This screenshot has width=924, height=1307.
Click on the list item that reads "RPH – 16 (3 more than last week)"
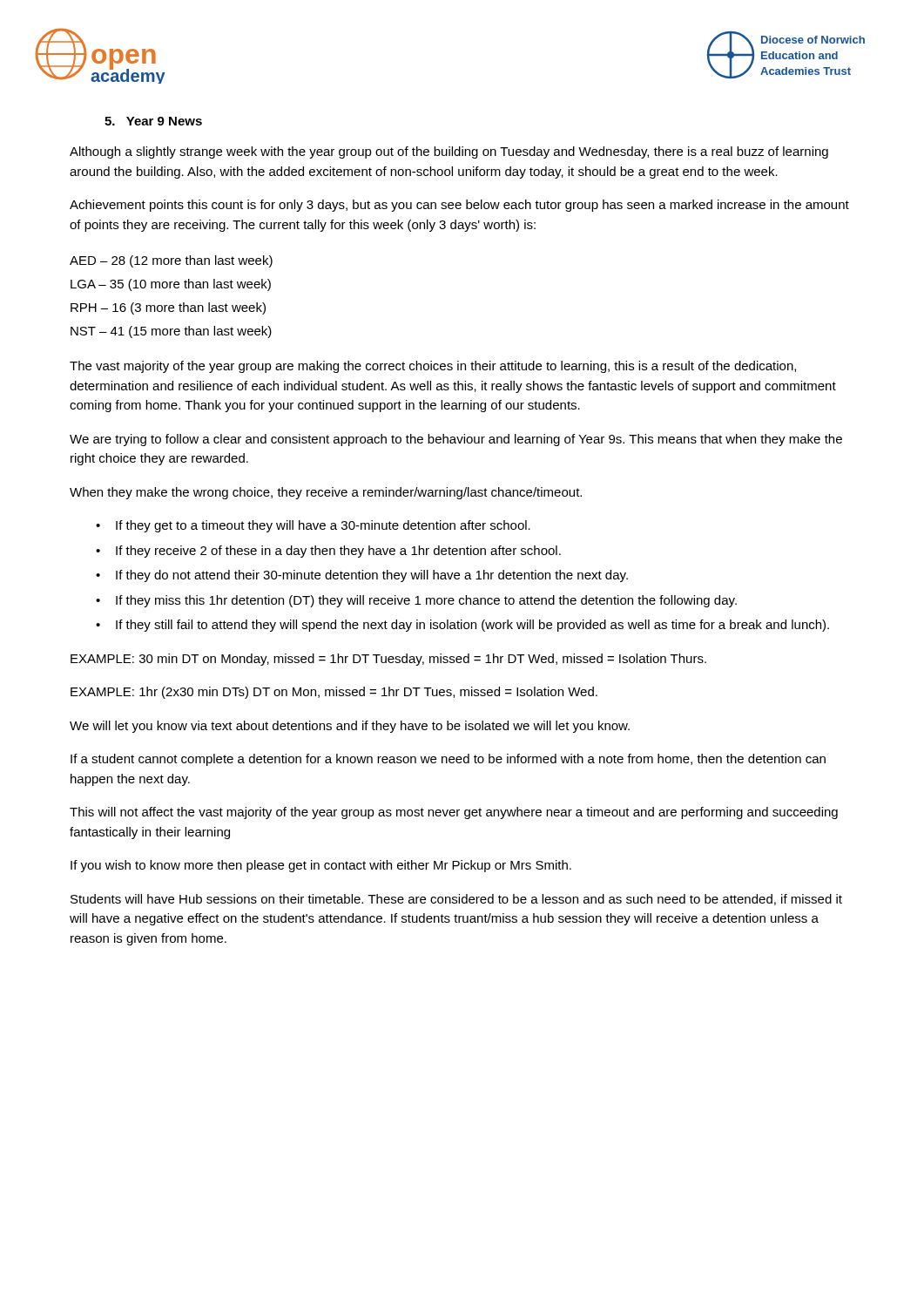click(168, 307)
